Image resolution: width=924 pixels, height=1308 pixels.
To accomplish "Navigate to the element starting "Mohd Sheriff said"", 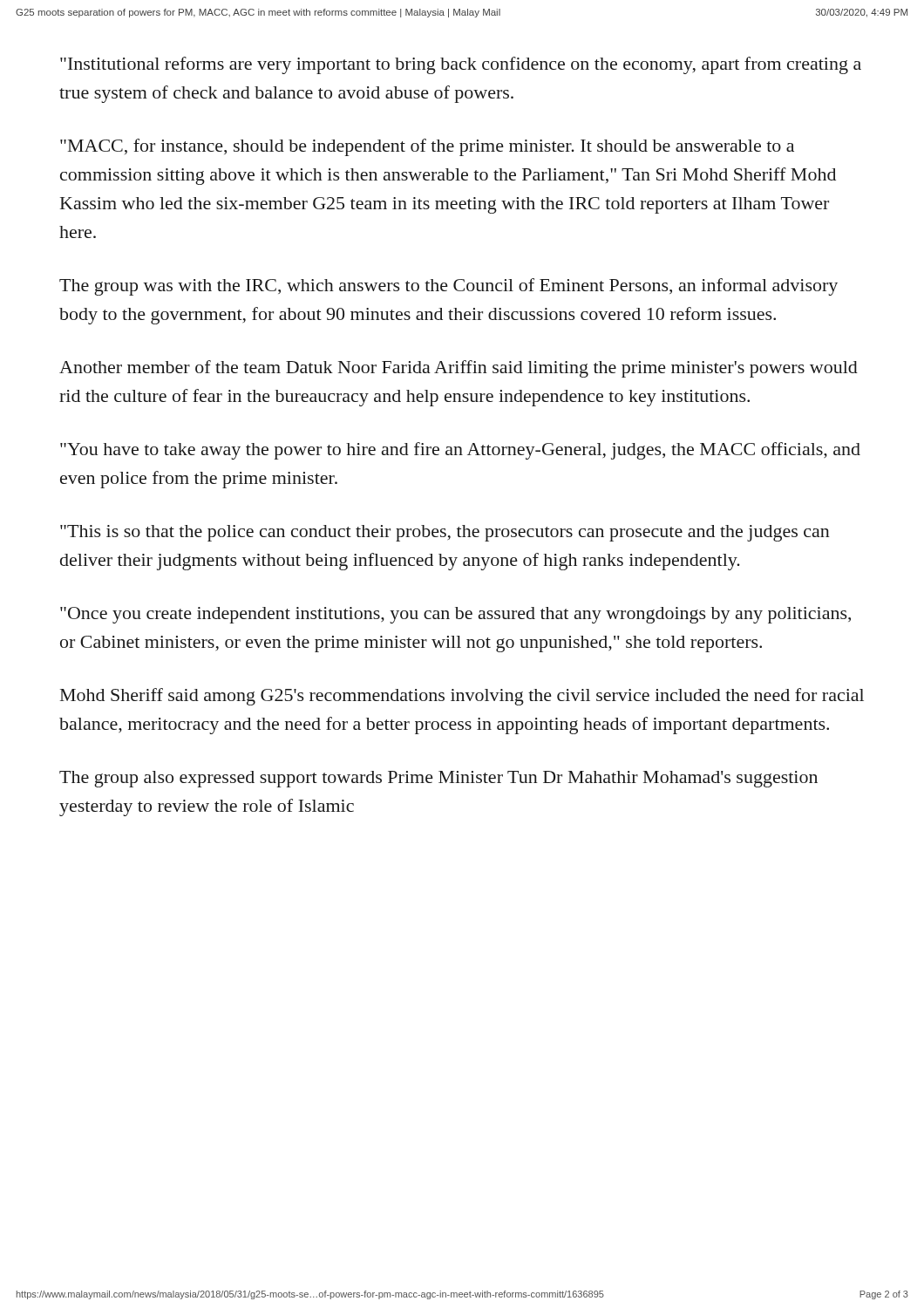I will click(462, 709).
